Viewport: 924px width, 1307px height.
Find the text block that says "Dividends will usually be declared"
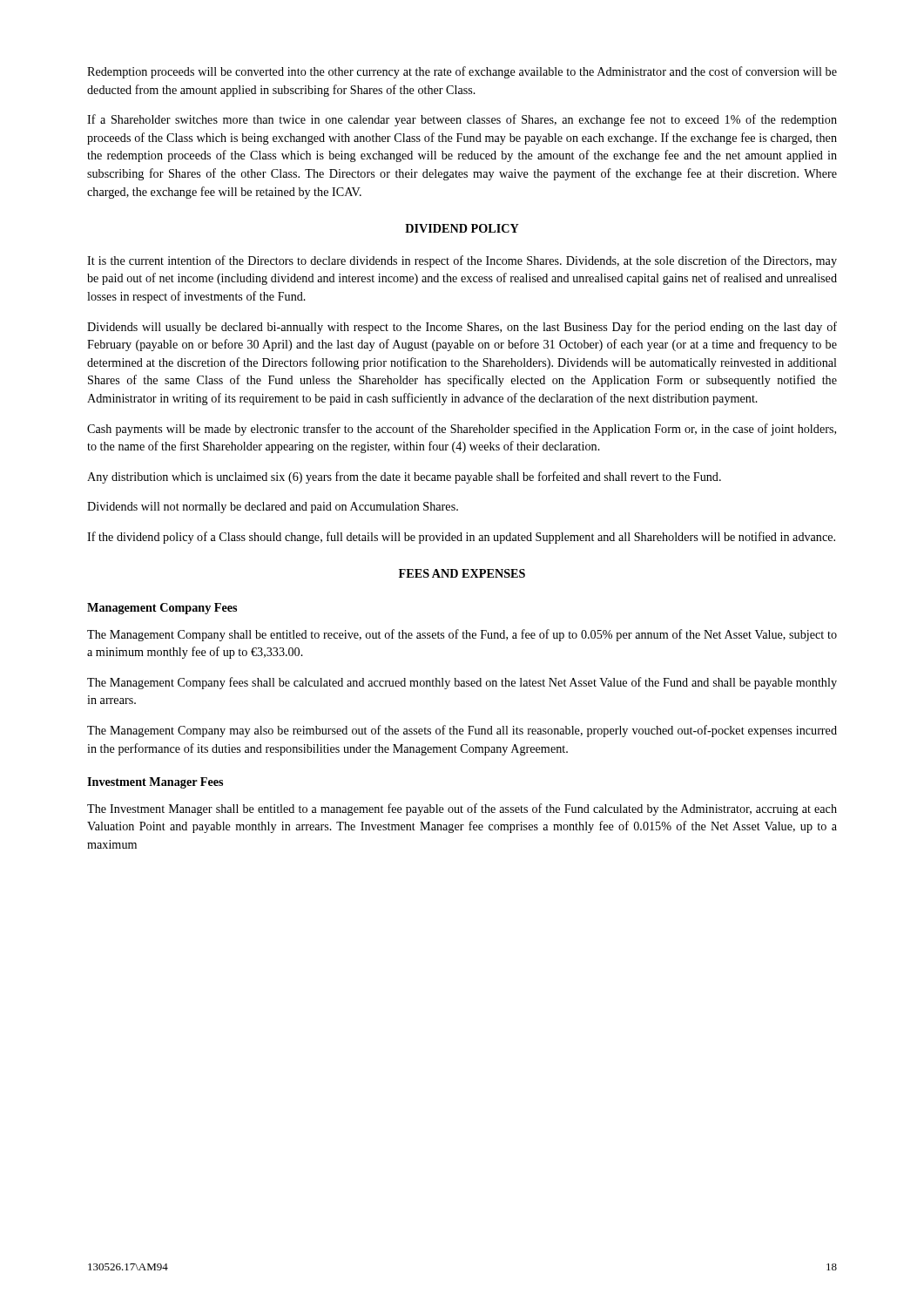tap(462, 362)
